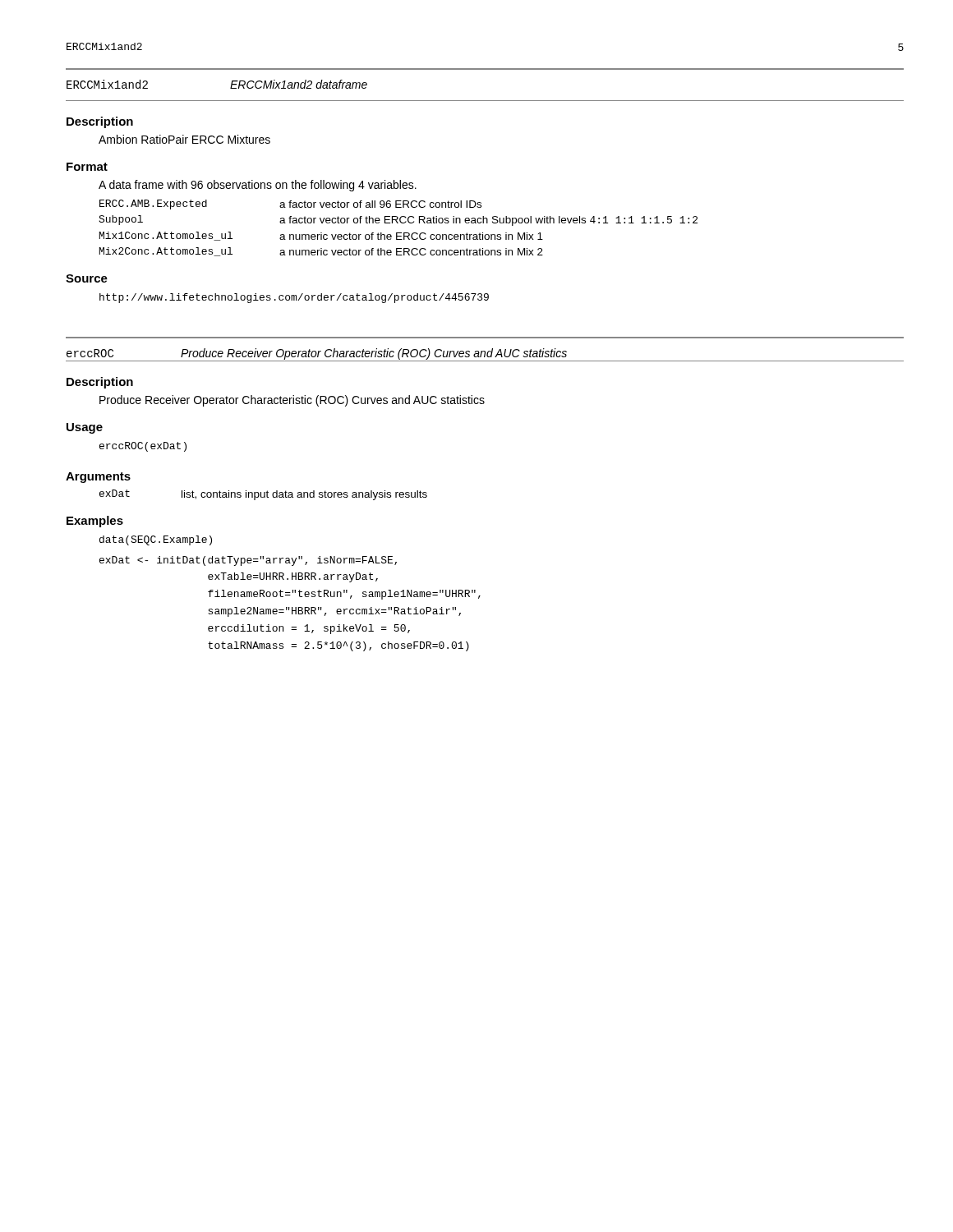Locate the passage starting "Mix2Conc.Attomoles_ul a numeric vector"
The height and width of the screenshot is (1232, 953).
(501, 252)
